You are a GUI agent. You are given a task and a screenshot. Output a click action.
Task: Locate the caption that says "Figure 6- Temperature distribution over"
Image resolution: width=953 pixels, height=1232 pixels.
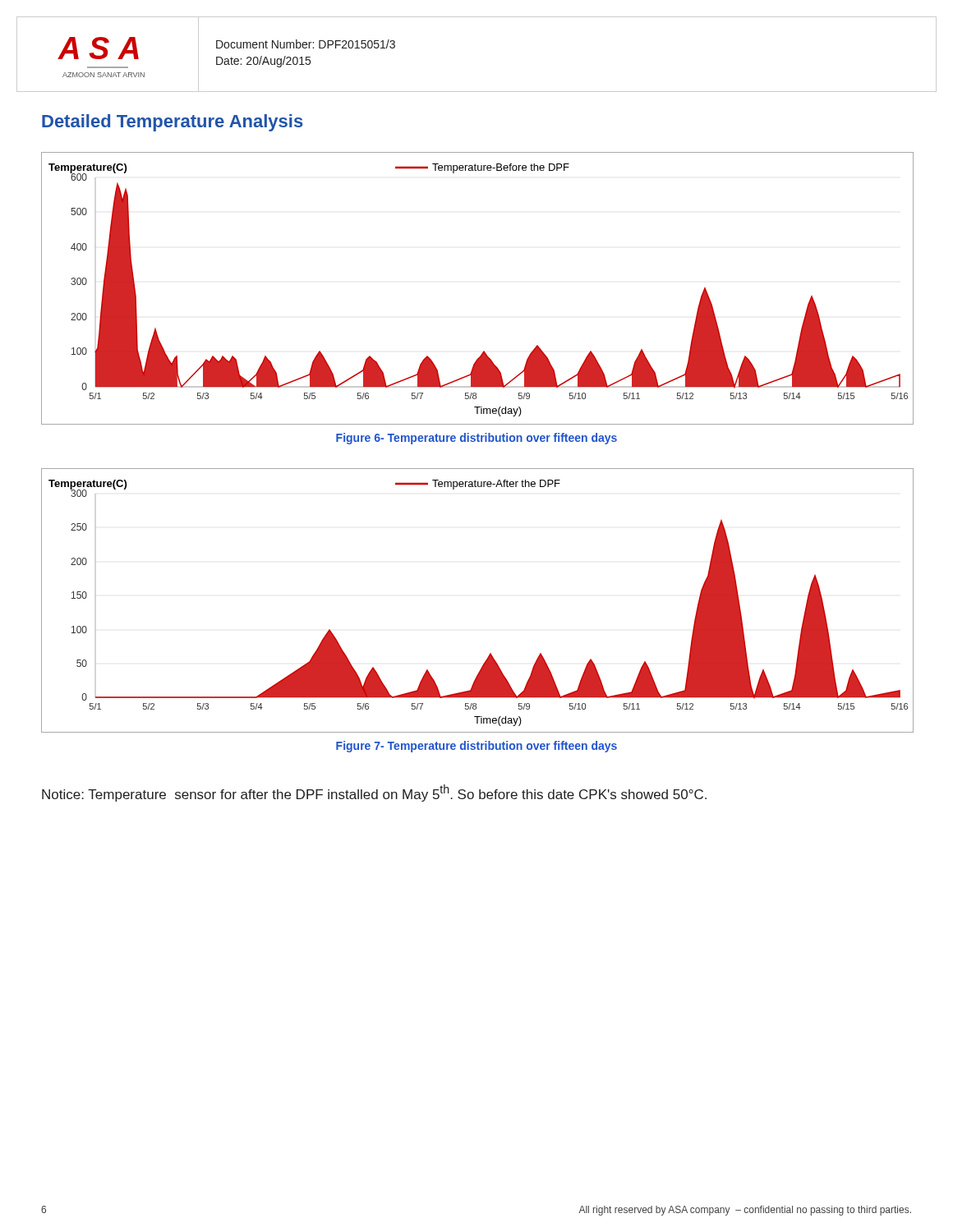[476, 438]
